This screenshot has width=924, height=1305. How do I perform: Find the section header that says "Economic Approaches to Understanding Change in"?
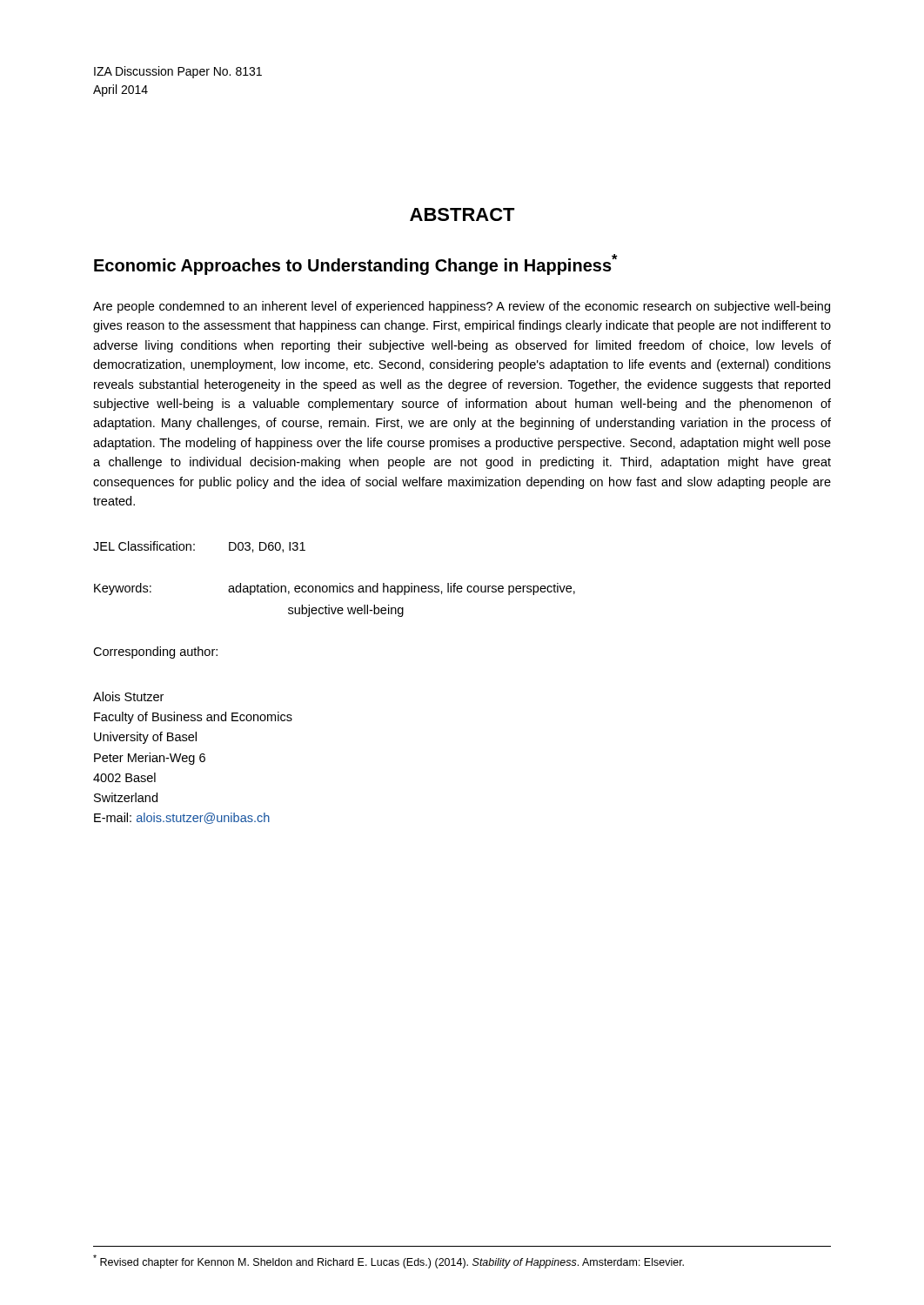355,263
